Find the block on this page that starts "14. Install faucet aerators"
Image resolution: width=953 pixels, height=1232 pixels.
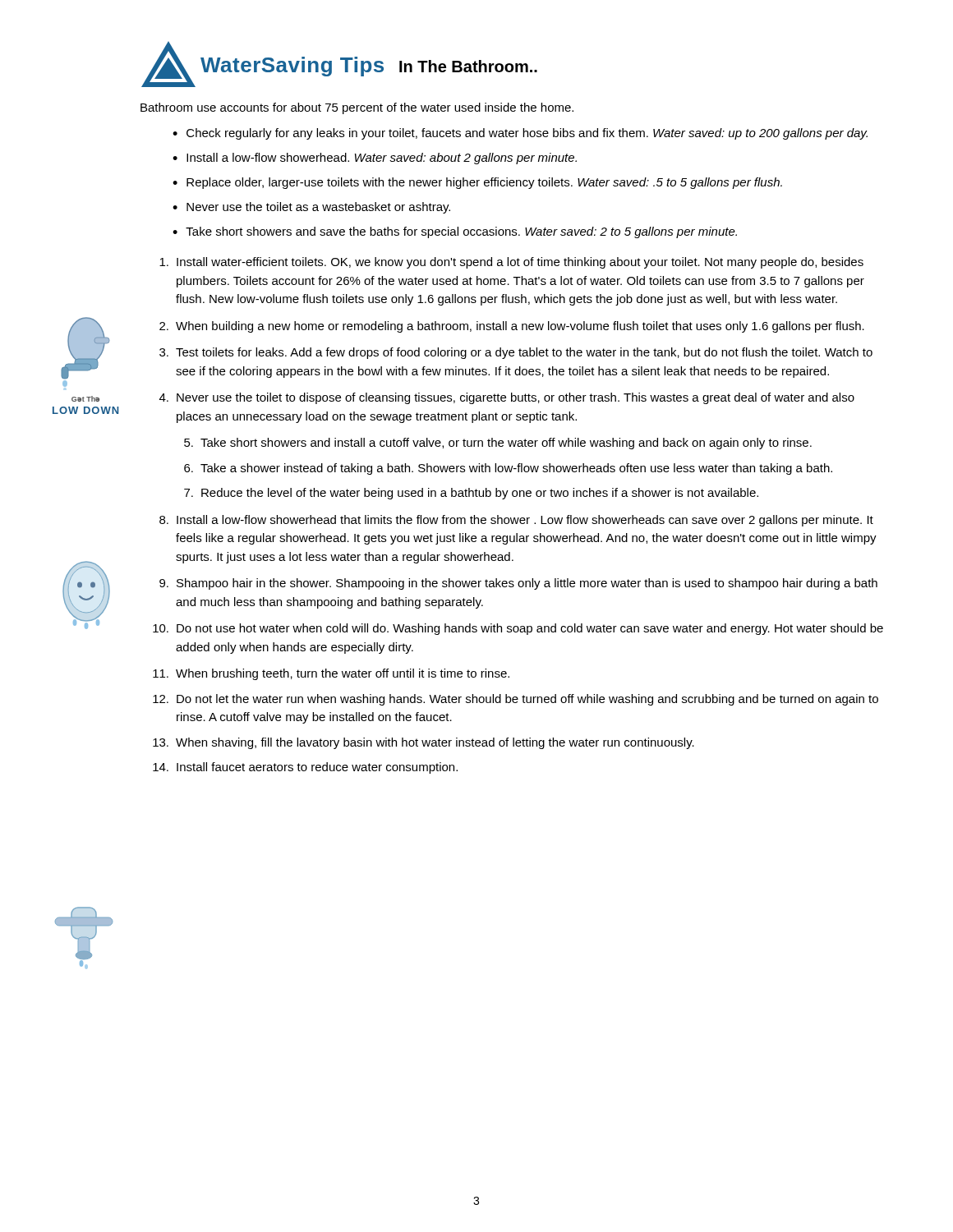299,768
